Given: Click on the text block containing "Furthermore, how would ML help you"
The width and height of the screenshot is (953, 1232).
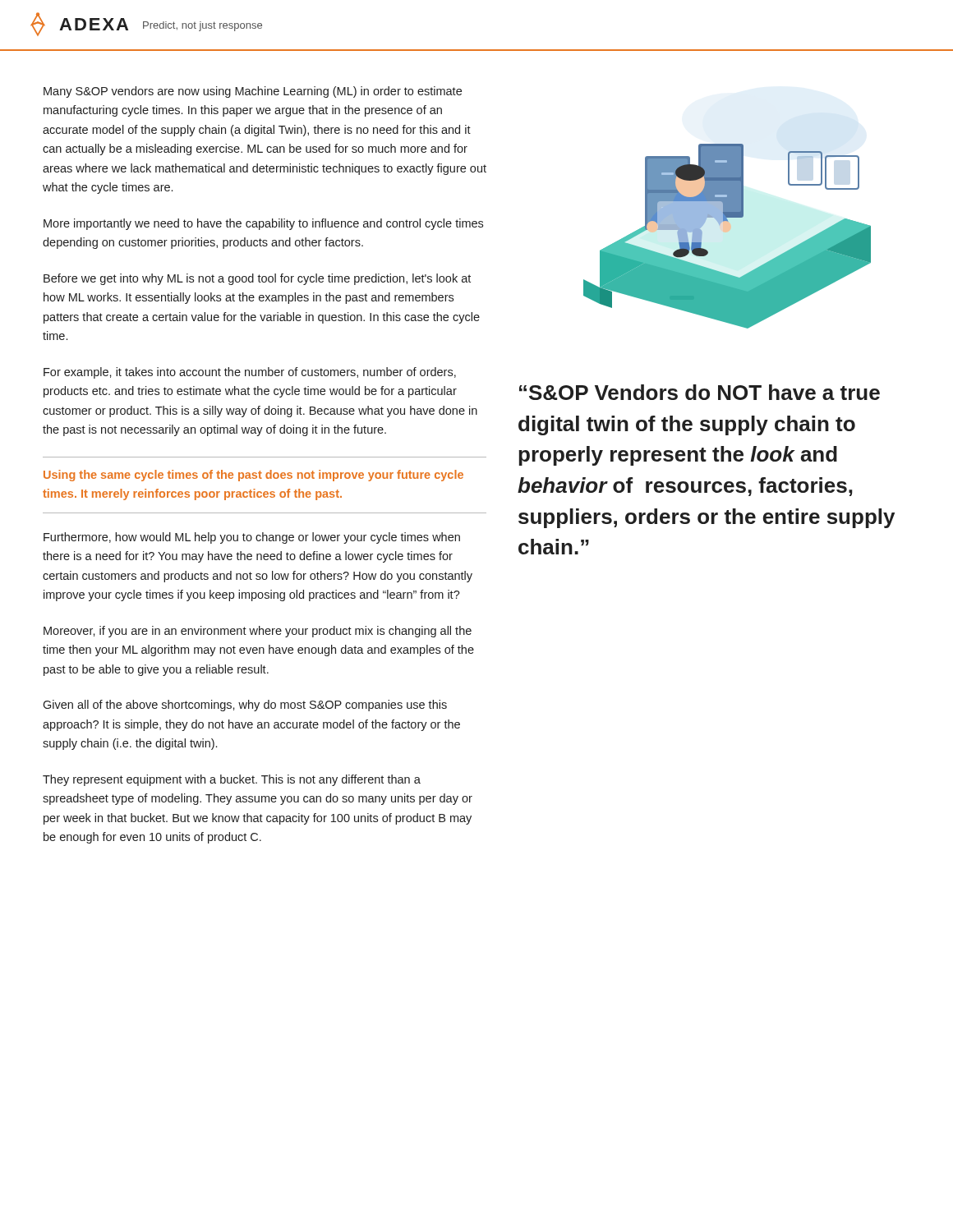Looking at the screenshot, I should click(x=258, y=566).
